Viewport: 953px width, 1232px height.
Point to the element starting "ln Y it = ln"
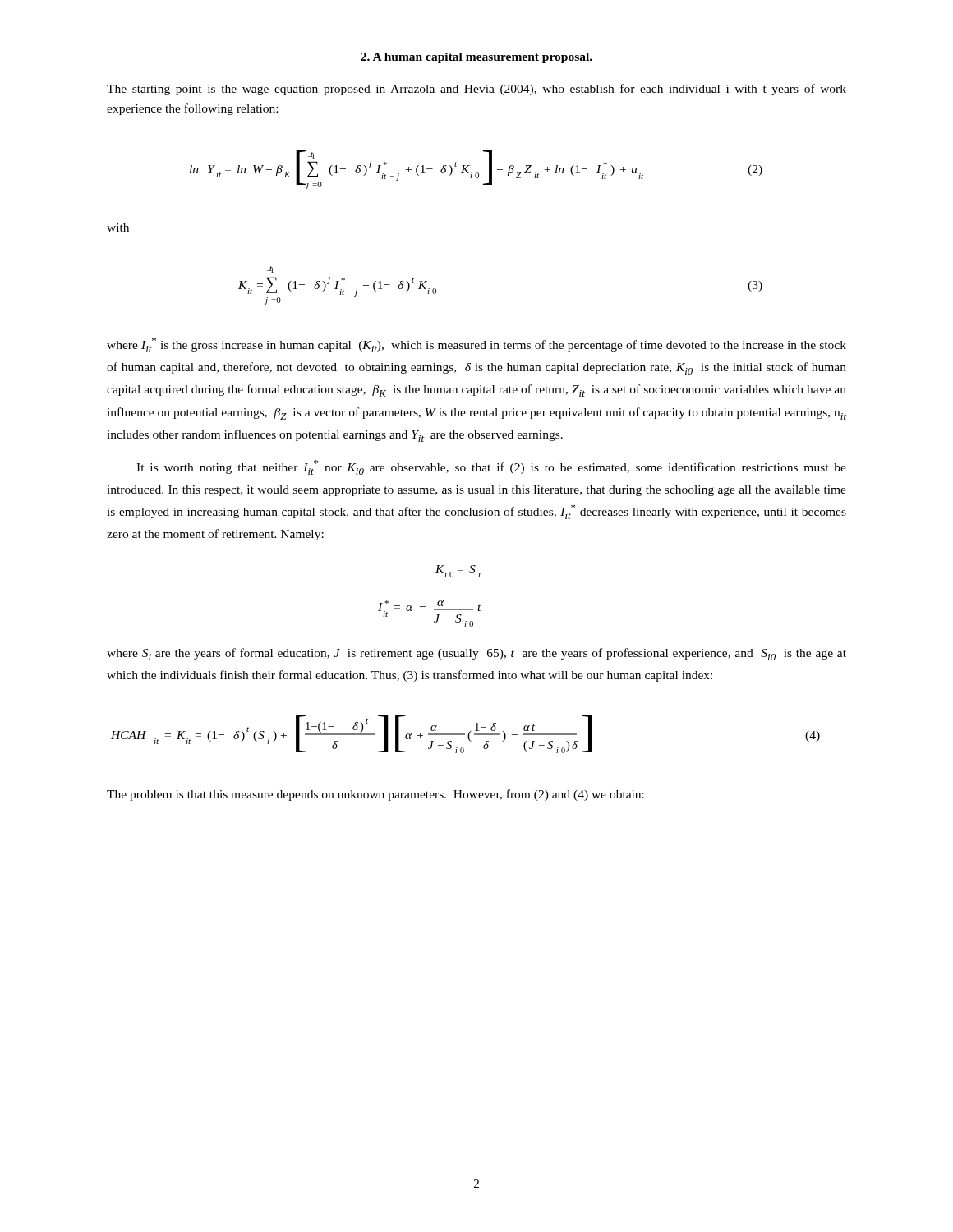pyautogui.click(x=476, y=169)
